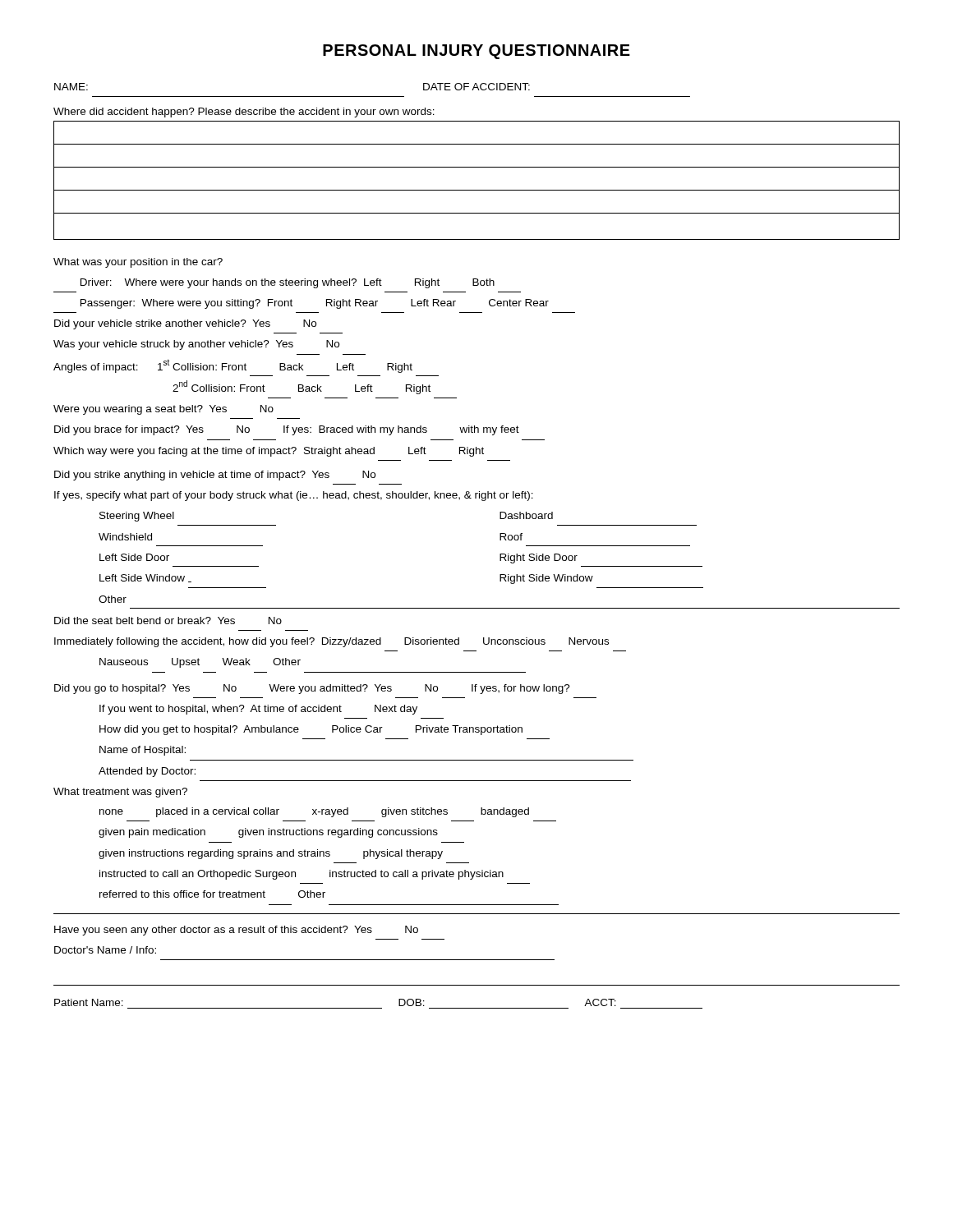
Task: Find the block starting "Did you strike"
Action: click(215, 476)
